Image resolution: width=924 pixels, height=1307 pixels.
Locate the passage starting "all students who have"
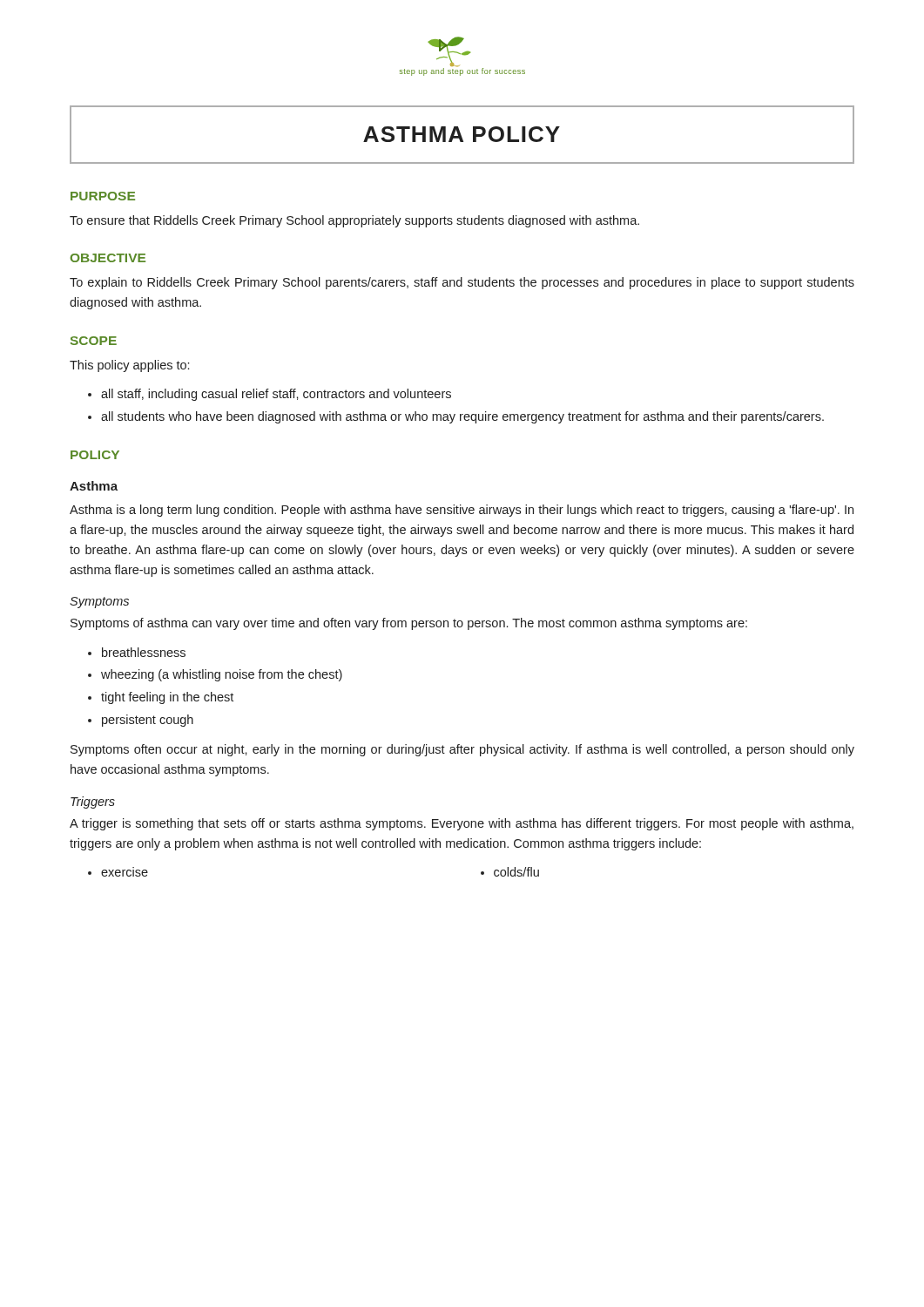463,416
